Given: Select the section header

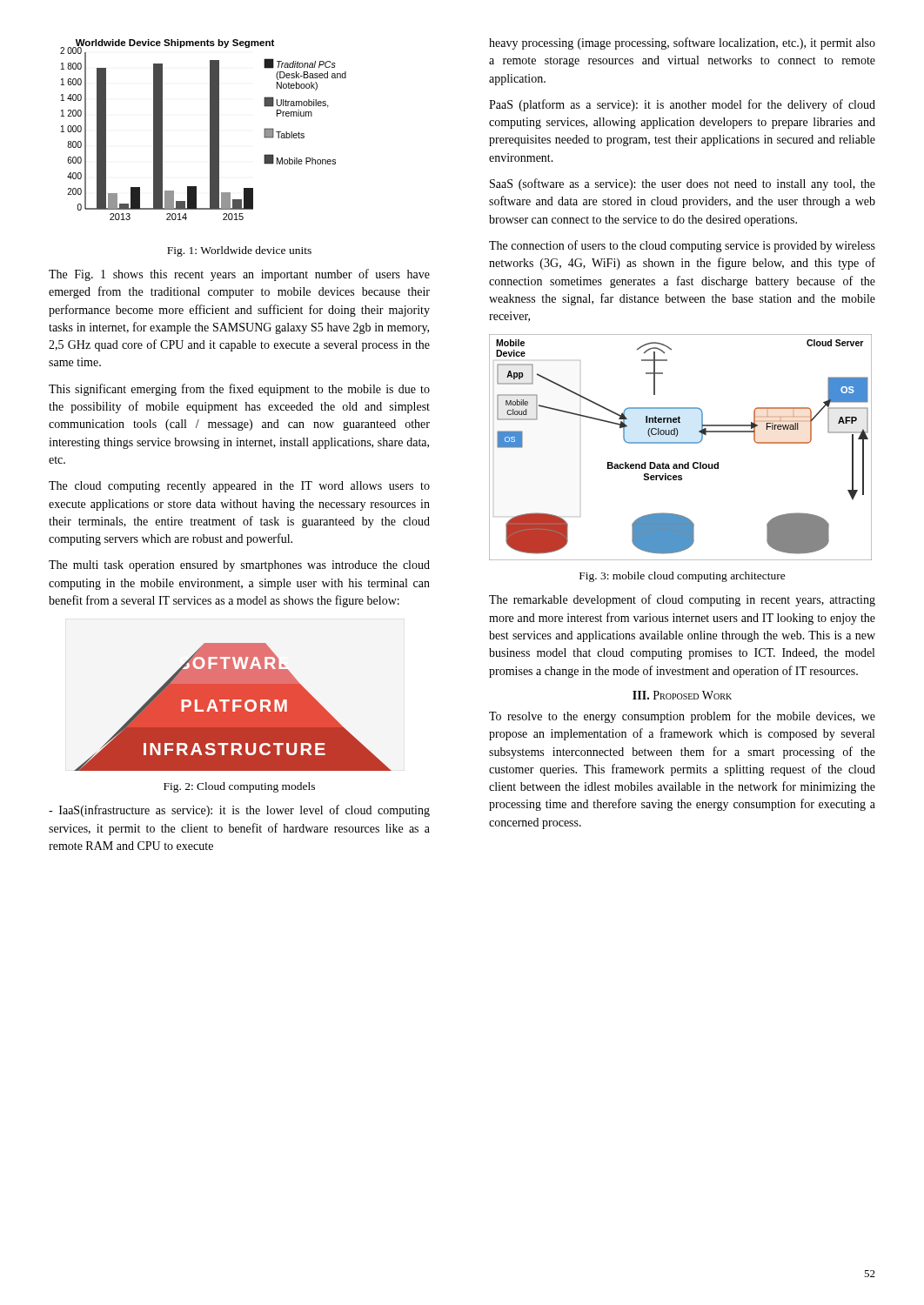Looking at the screenshot, I should 682,696.
